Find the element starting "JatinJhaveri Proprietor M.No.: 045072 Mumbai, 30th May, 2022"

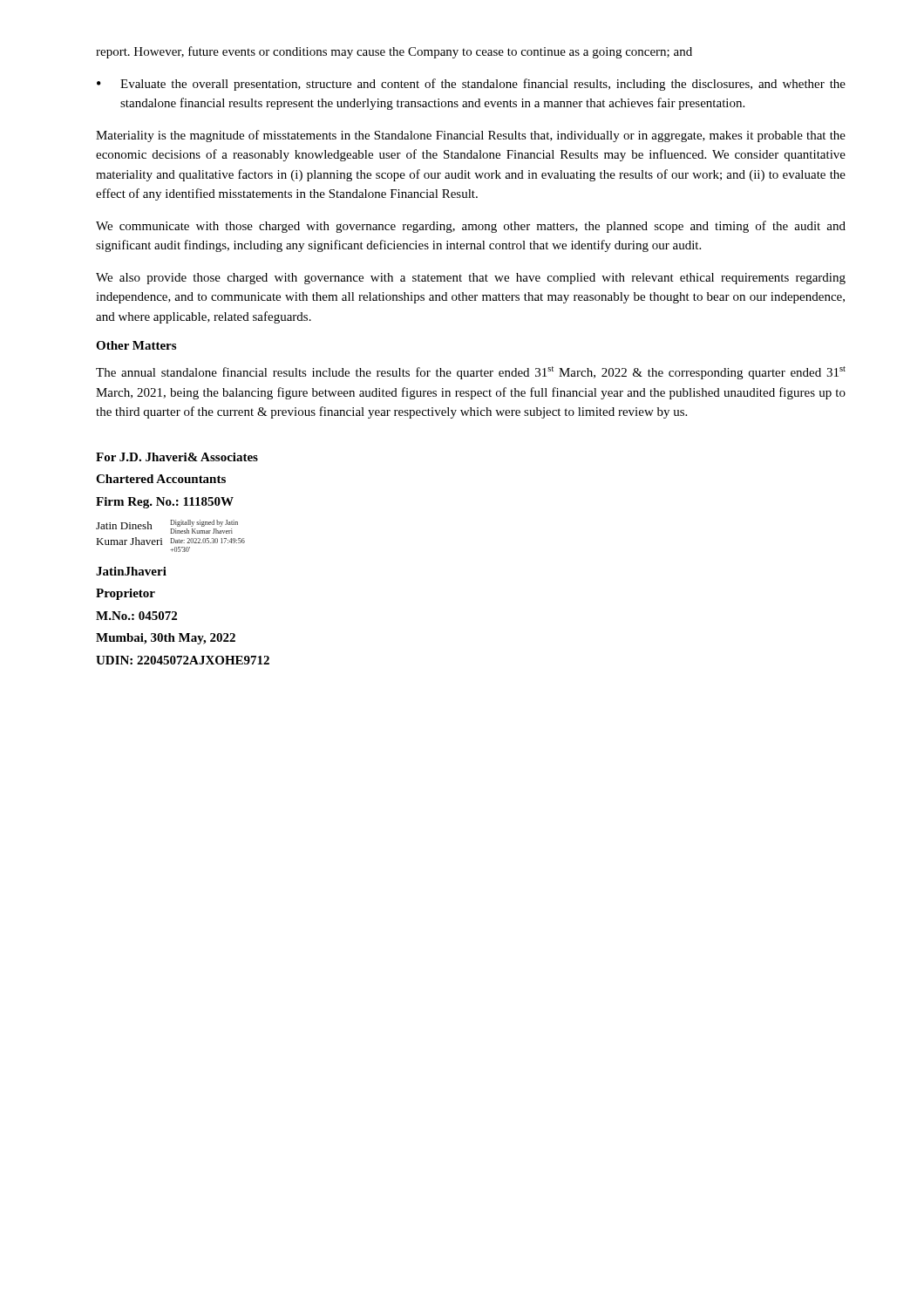click(183, 615)
